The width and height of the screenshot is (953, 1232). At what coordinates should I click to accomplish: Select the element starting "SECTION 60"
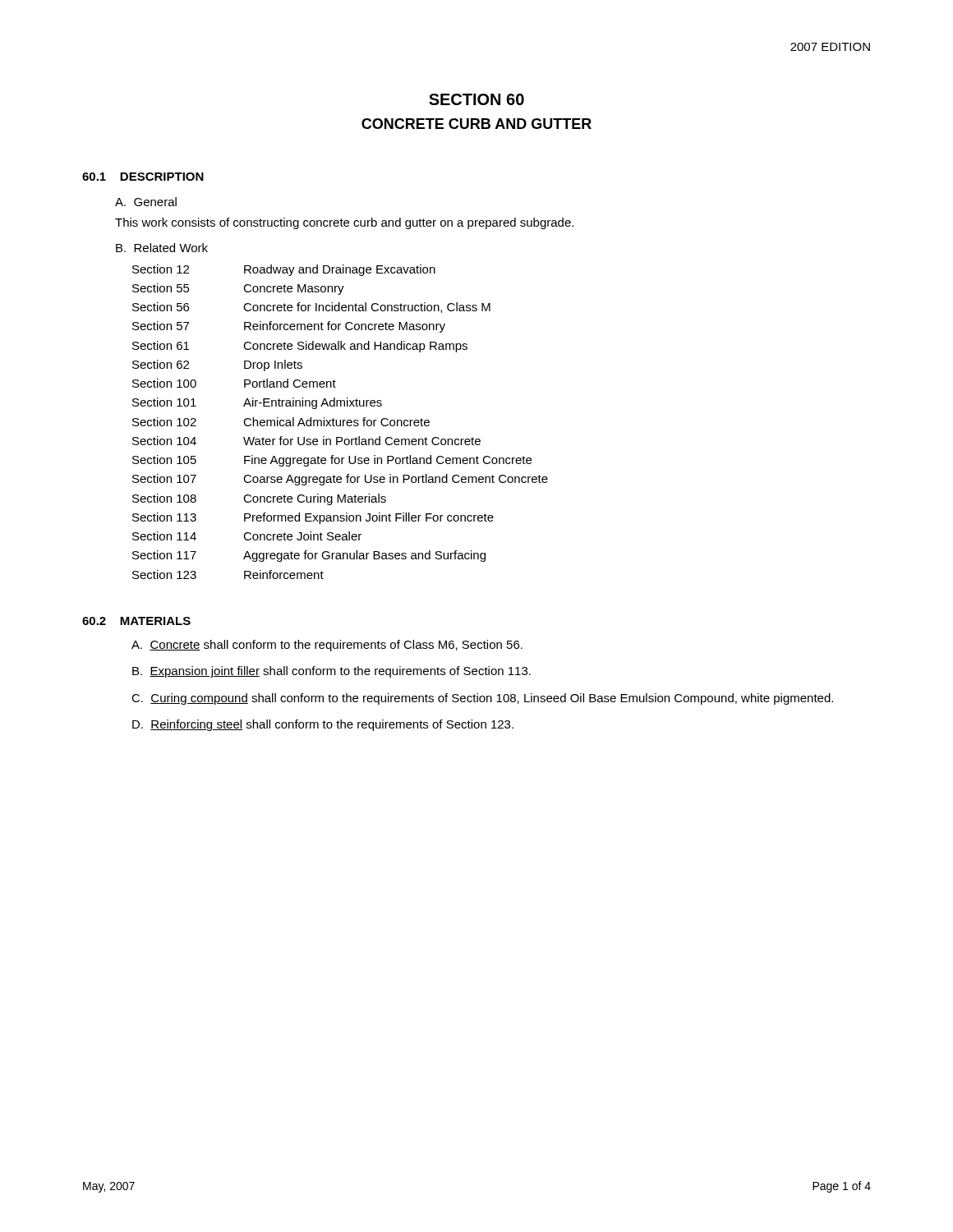[x=476, y=100]
